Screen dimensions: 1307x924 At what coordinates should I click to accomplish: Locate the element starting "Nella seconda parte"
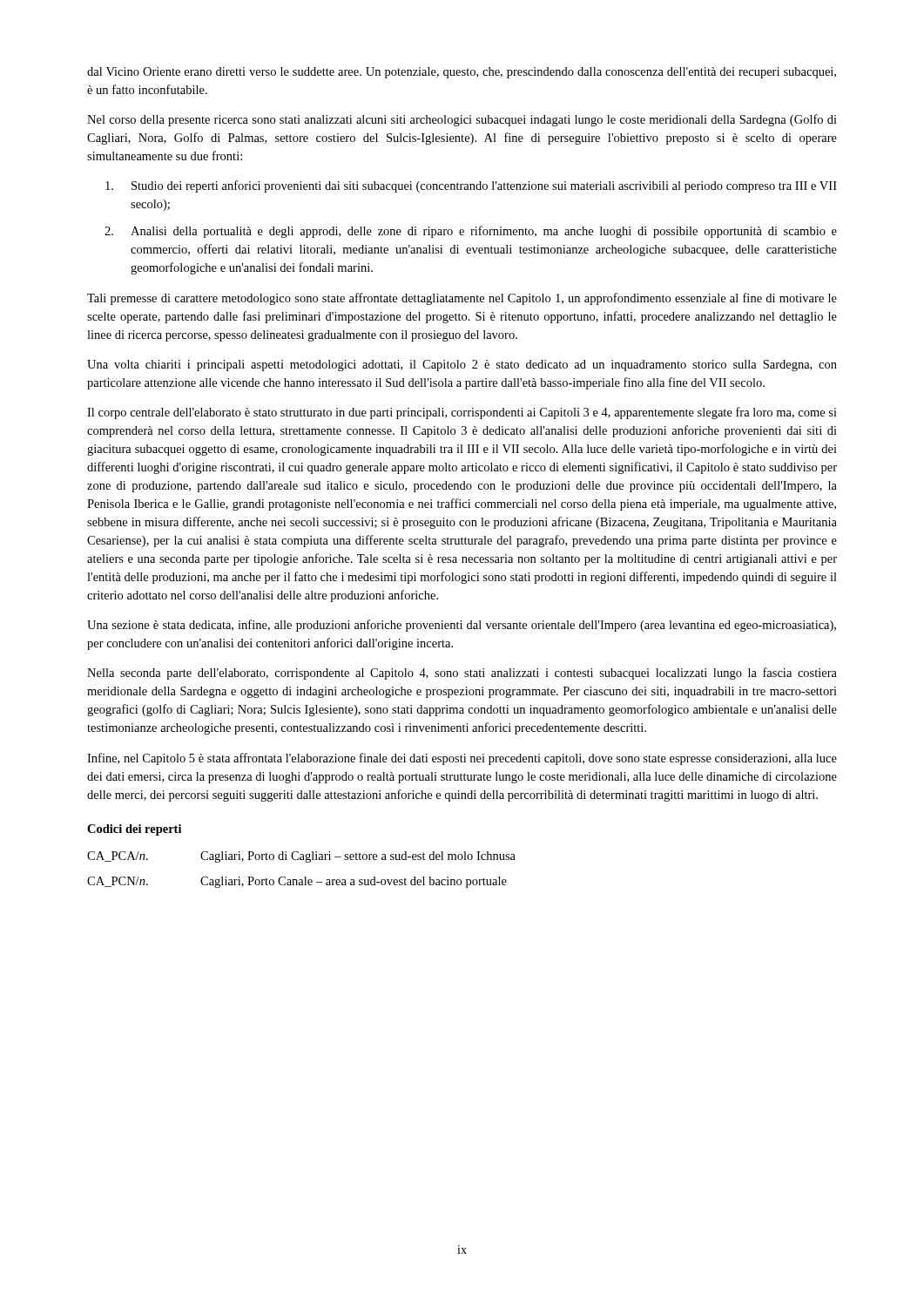tap(462, 701)
